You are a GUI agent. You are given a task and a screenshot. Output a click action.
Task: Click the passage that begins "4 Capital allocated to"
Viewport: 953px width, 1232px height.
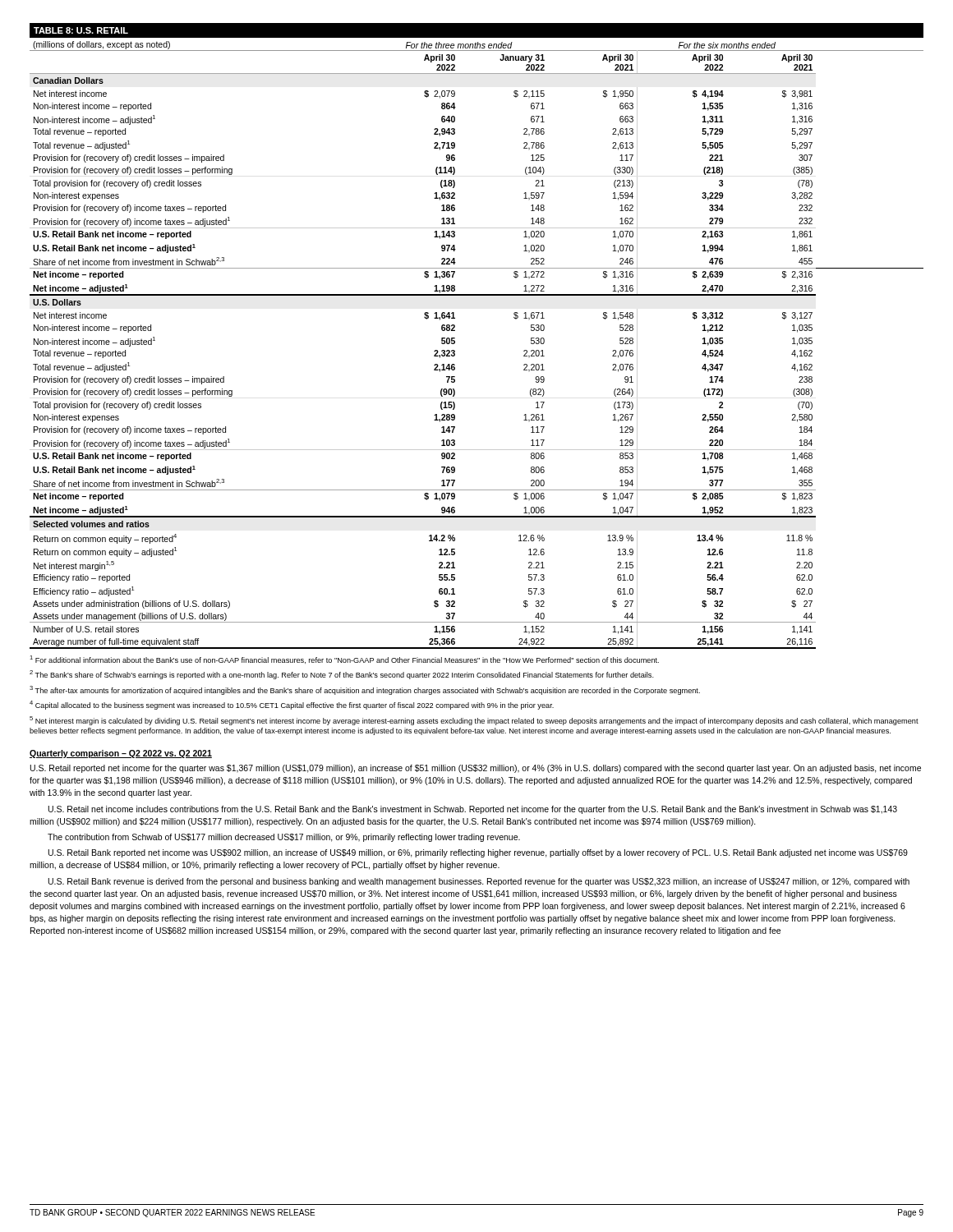tap(292, 705)
